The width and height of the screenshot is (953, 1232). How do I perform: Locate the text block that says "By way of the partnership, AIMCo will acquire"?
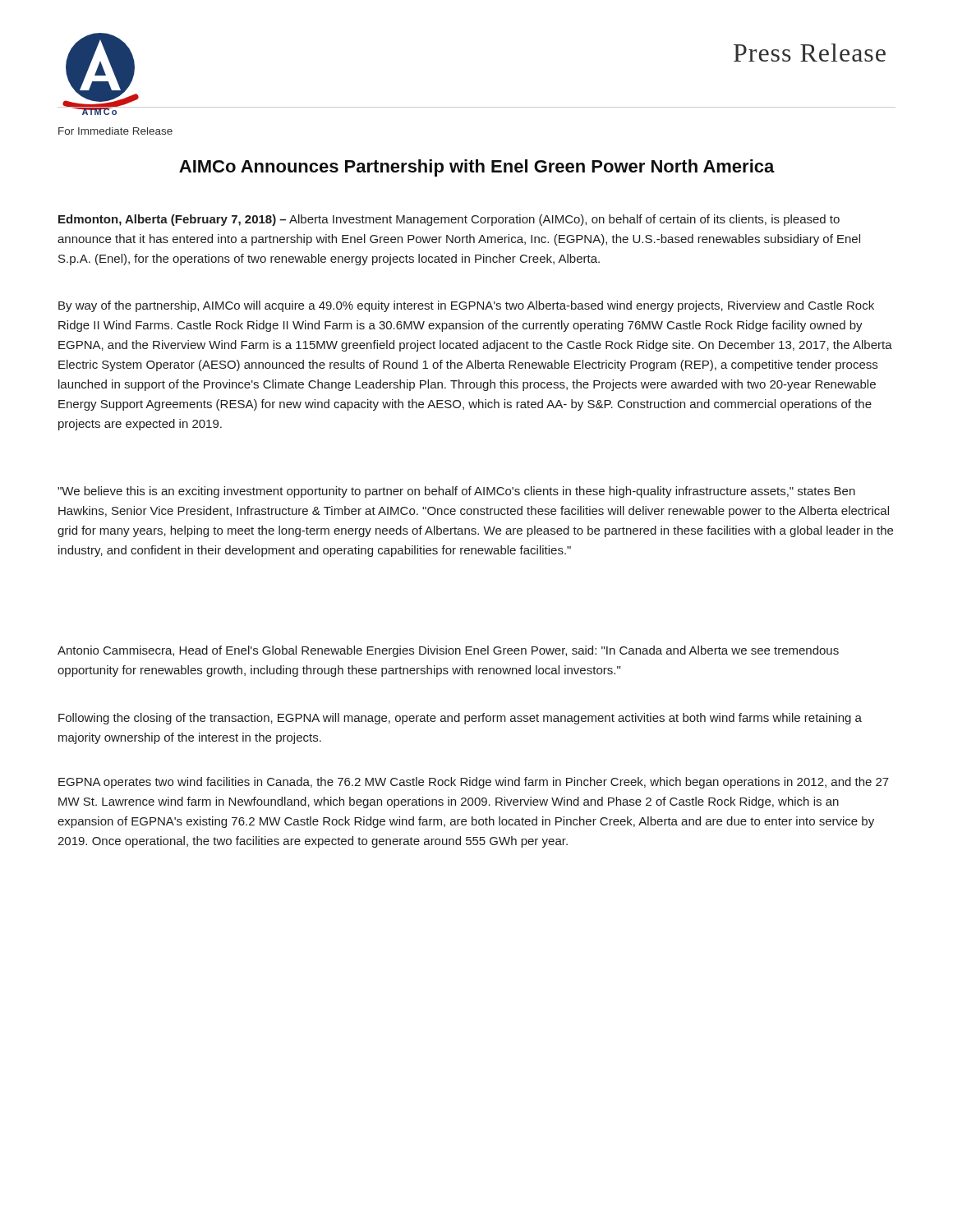475,364
